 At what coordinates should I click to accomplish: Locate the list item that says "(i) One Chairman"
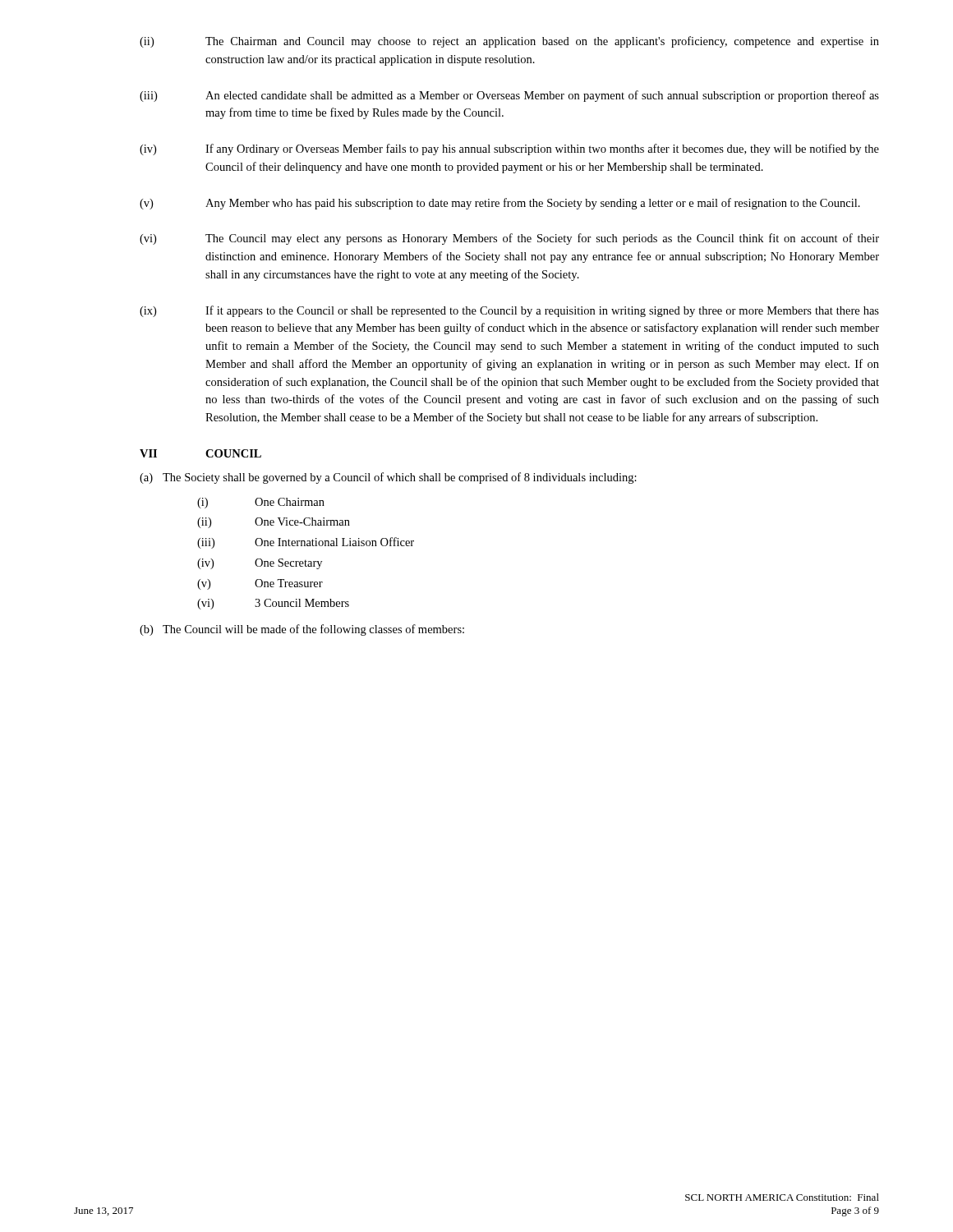261,502
